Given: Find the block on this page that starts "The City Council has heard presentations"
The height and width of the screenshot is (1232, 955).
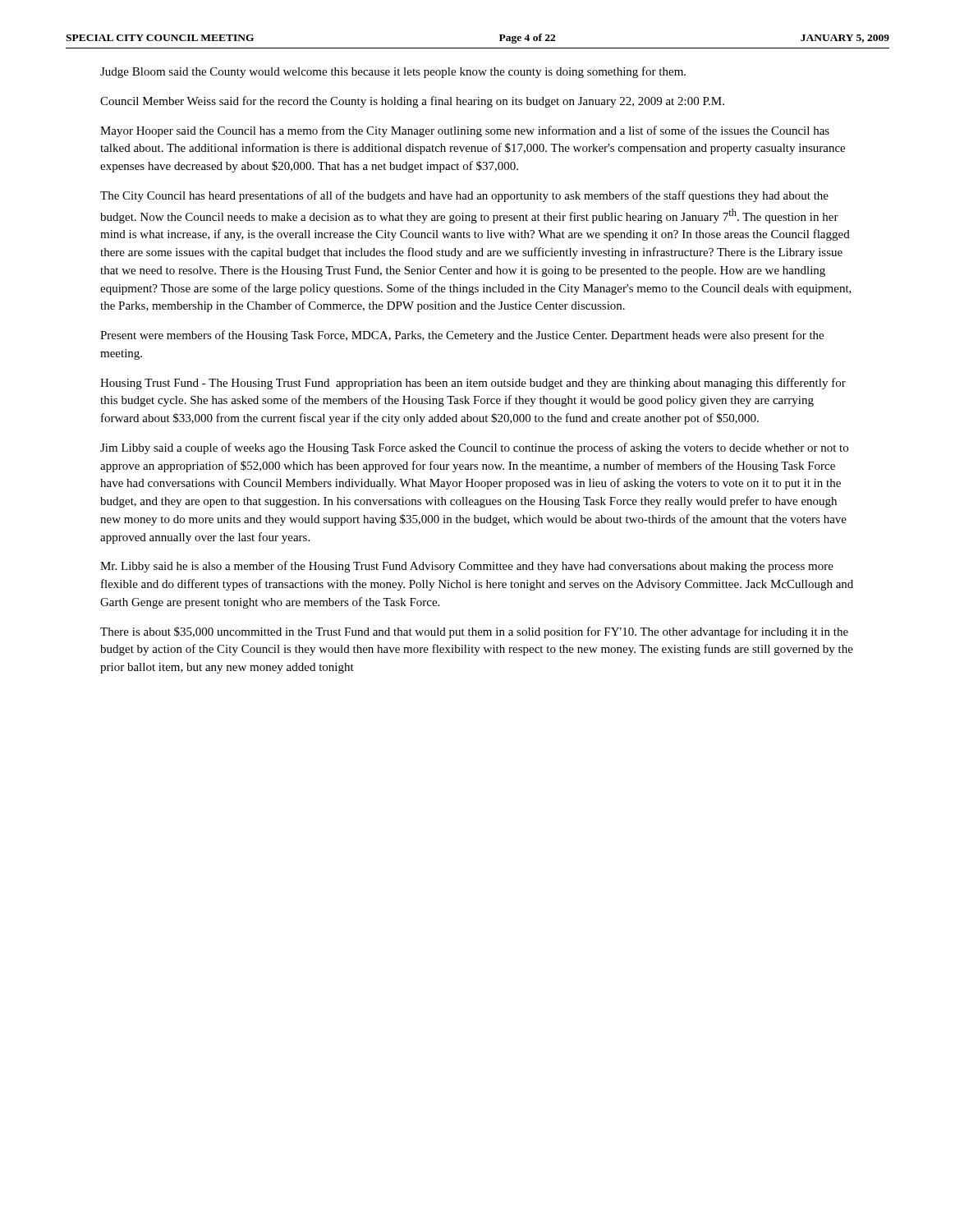Looking at the screenshot, I should click(476, 251).
